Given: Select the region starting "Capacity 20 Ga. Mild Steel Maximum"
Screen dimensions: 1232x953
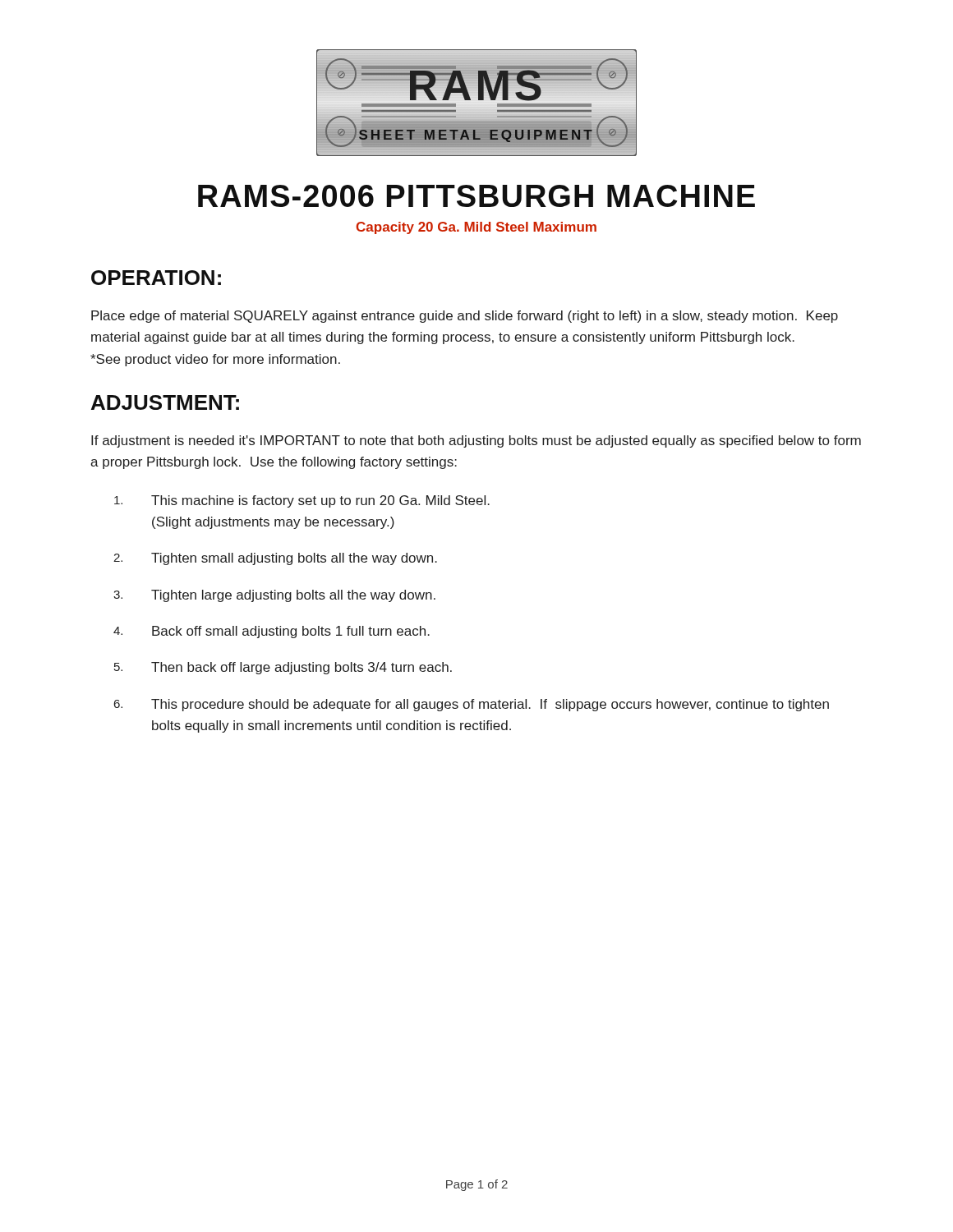Looking at the screenshot, I should pyautogui.click(x=476, y=227).
